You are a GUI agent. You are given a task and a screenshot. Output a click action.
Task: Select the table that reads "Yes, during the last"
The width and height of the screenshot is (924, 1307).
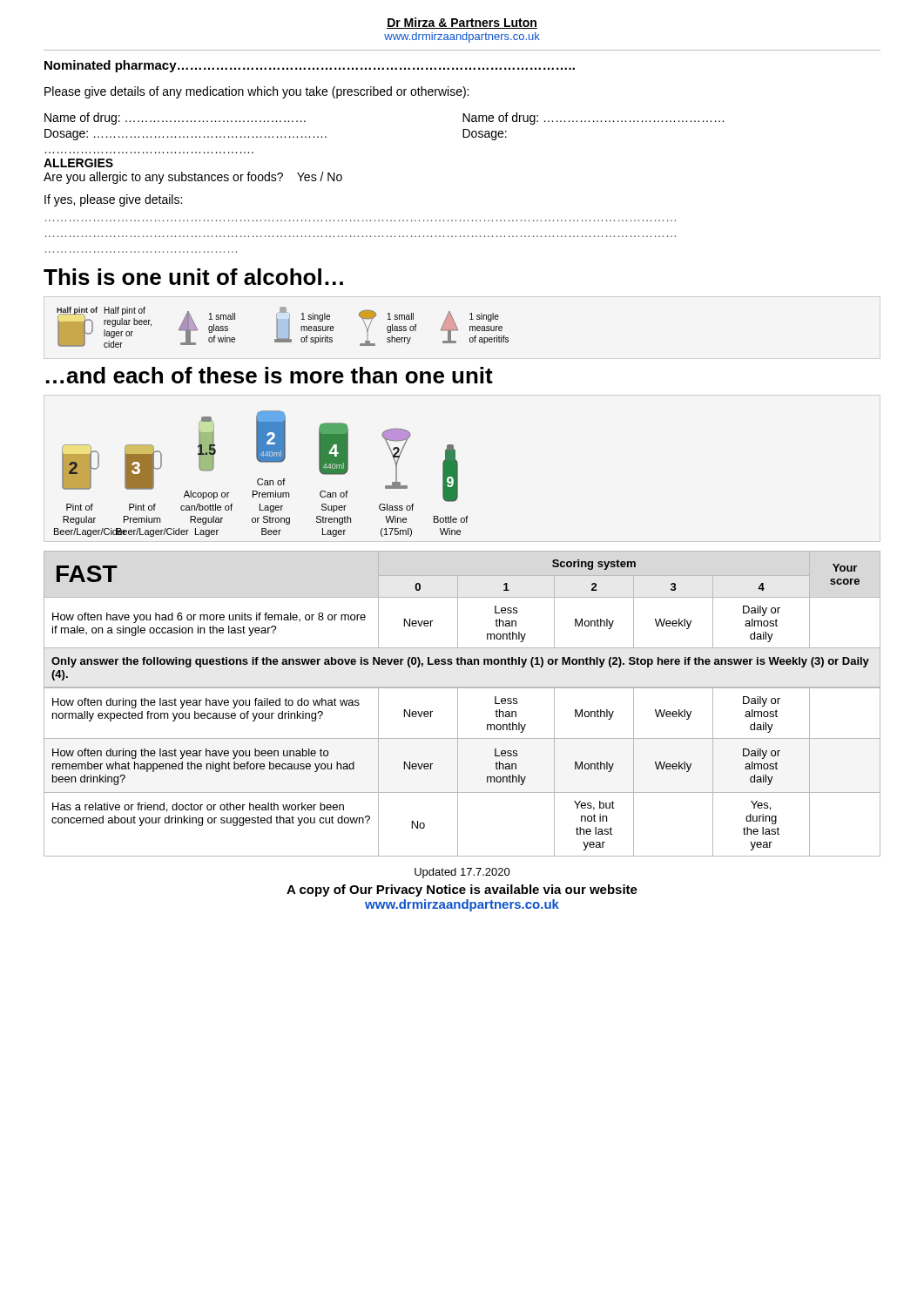[x=462, y=772]
